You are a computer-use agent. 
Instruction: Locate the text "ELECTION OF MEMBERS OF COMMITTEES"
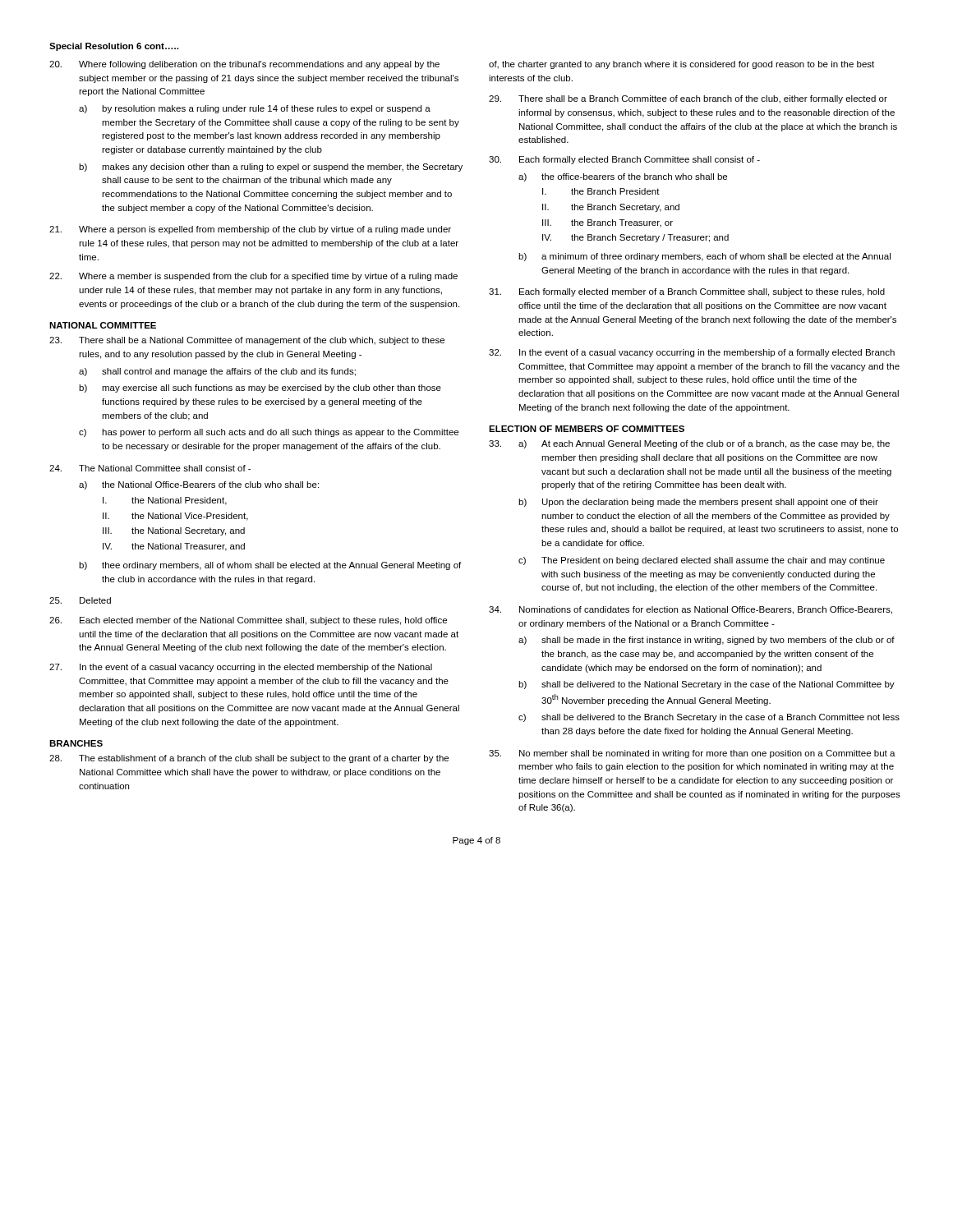click(587, 429)
